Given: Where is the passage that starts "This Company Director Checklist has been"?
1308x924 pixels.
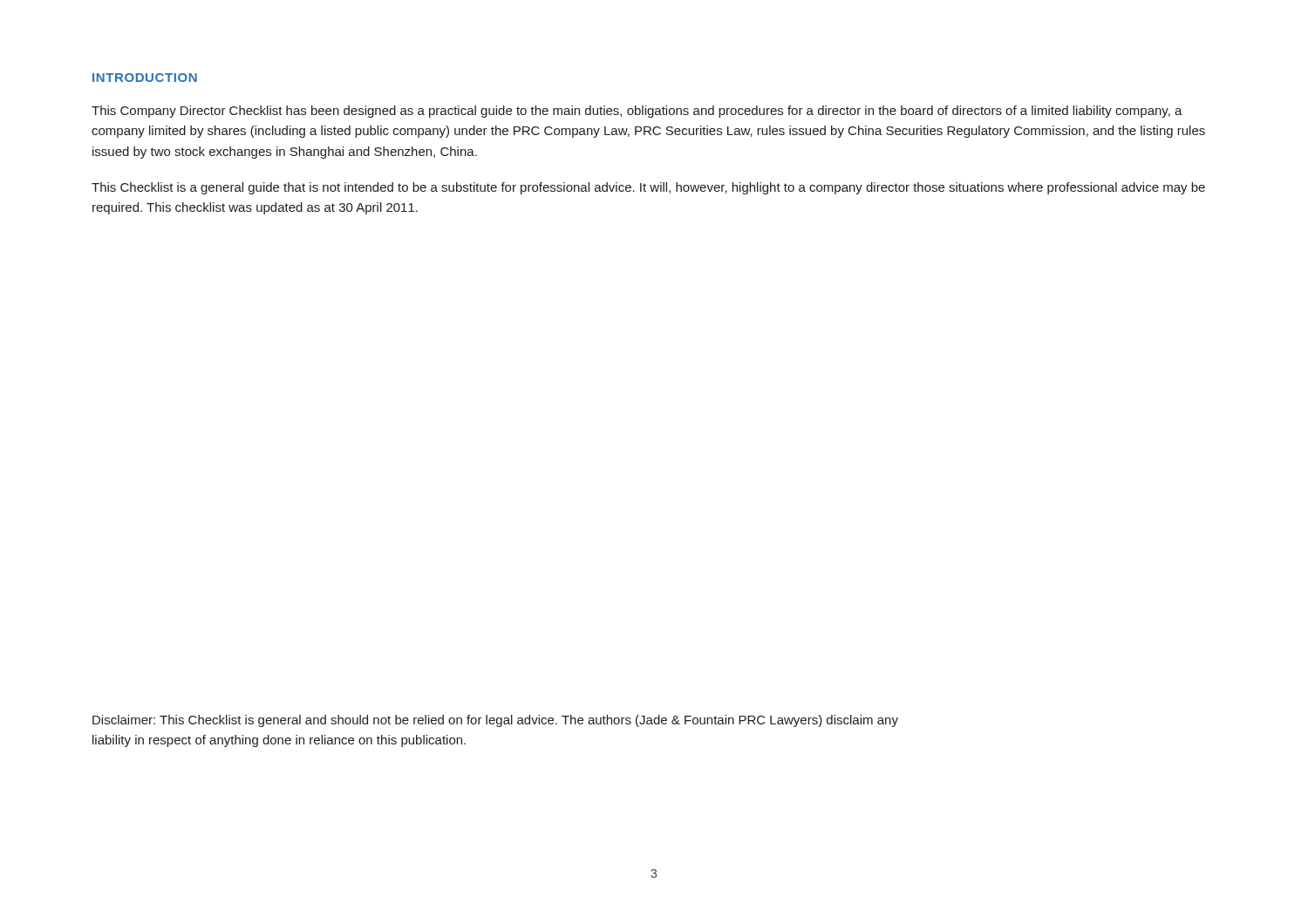Looking at the screenshot, I should [x=648, y=131].
